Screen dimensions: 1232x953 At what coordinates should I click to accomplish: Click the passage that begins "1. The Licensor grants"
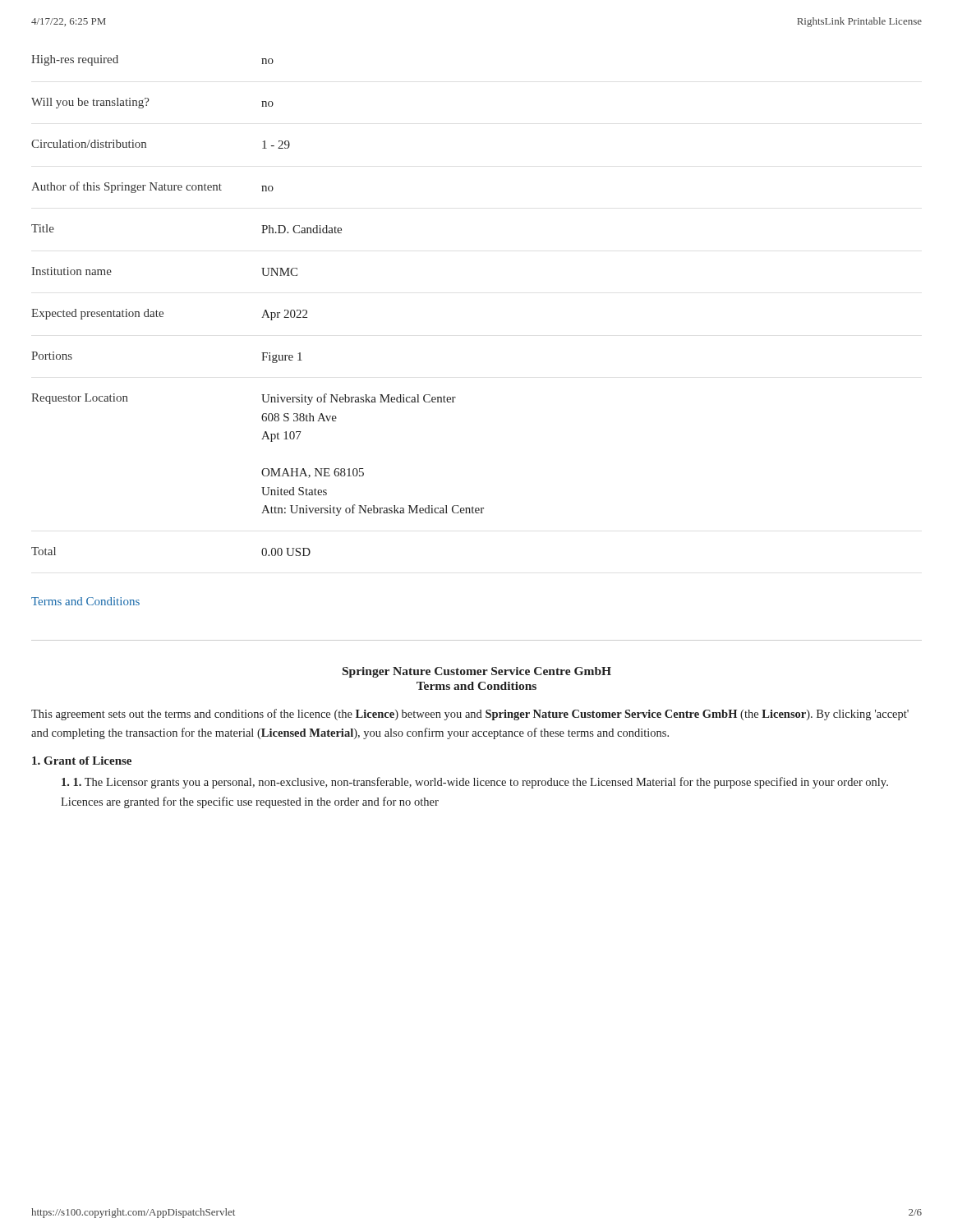tap(475, 792)
